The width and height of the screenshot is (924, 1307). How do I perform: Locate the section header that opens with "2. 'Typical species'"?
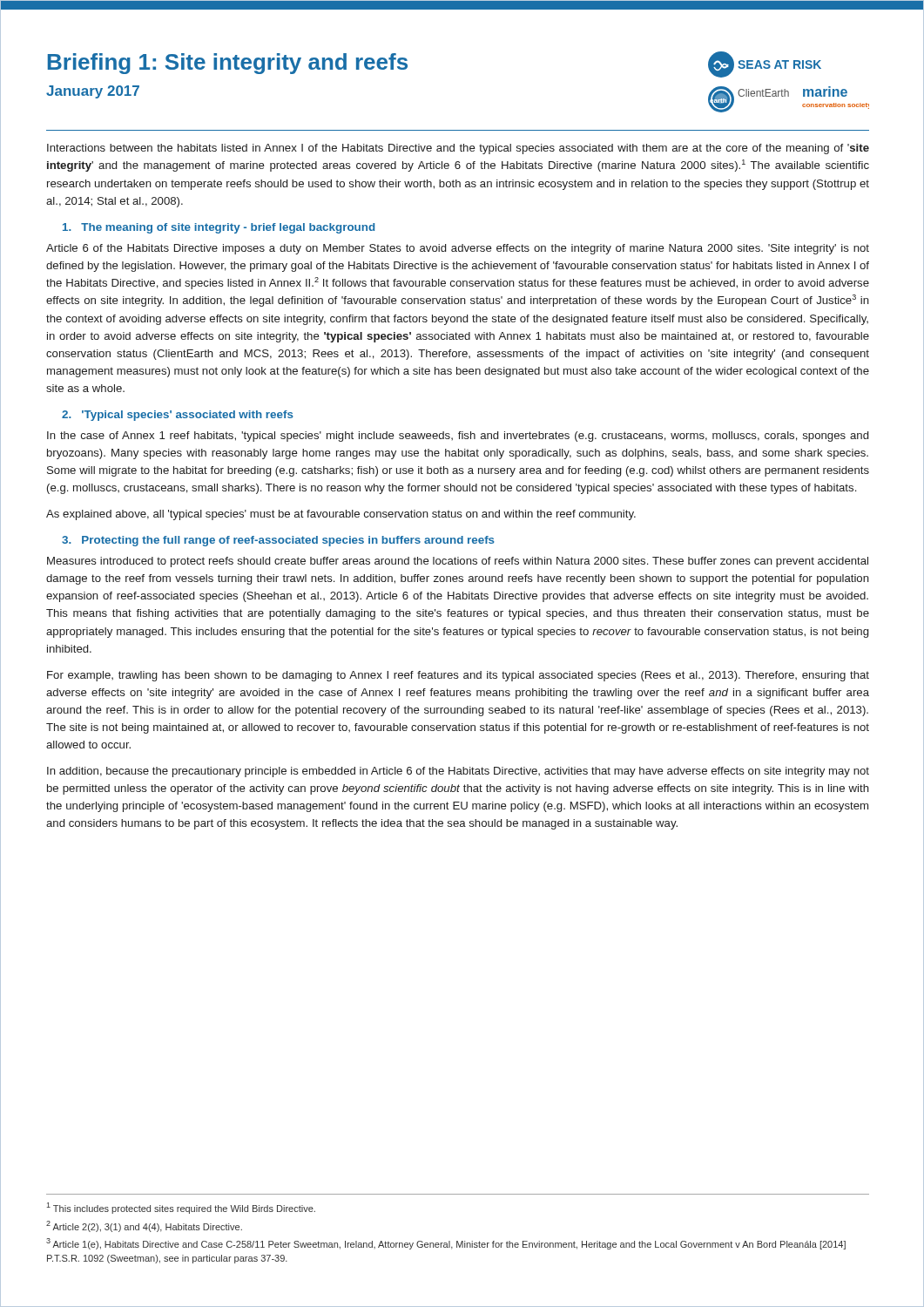click(178, 414)
